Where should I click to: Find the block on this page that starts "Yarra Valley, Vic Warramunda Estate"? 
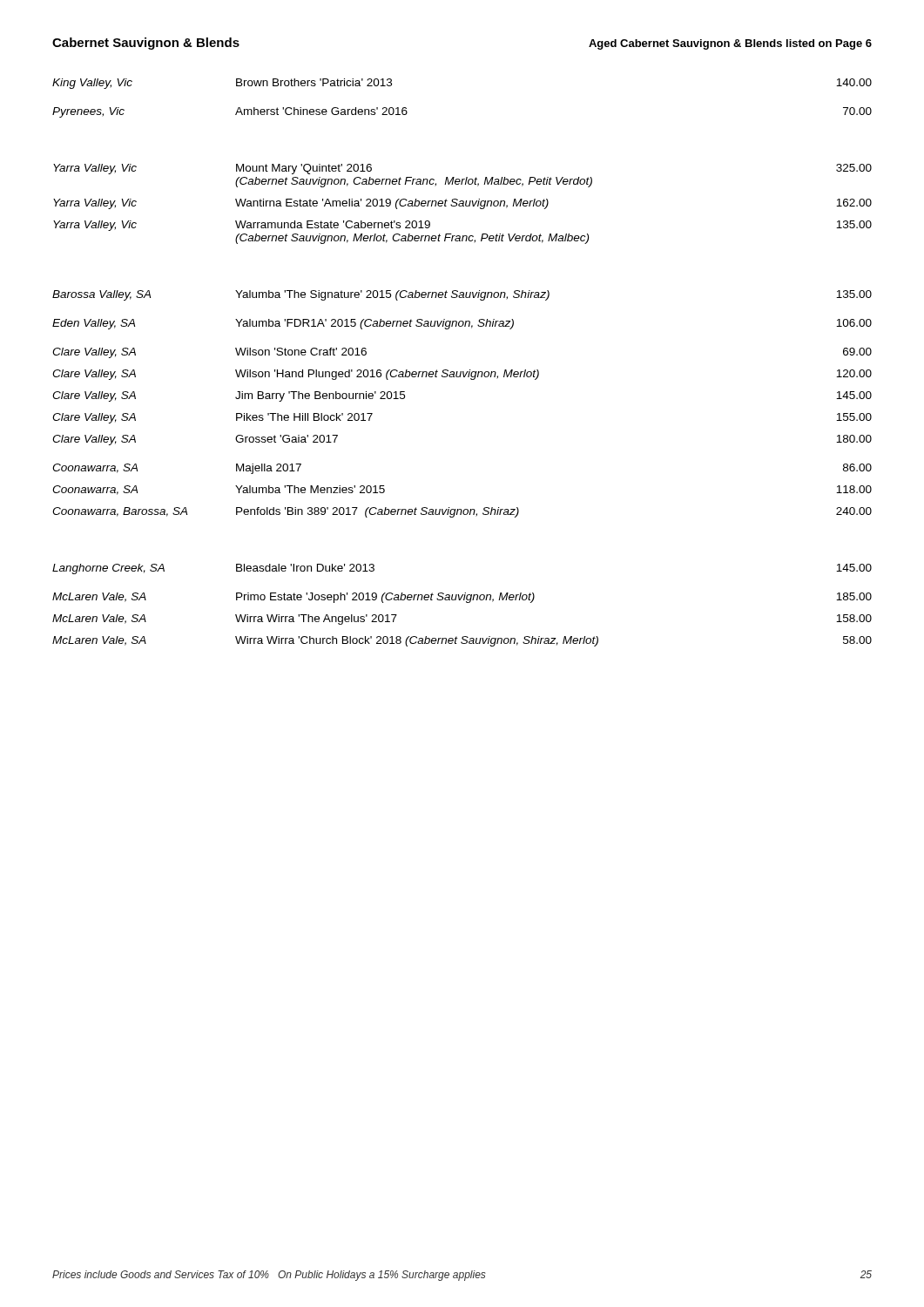(462, 231)
